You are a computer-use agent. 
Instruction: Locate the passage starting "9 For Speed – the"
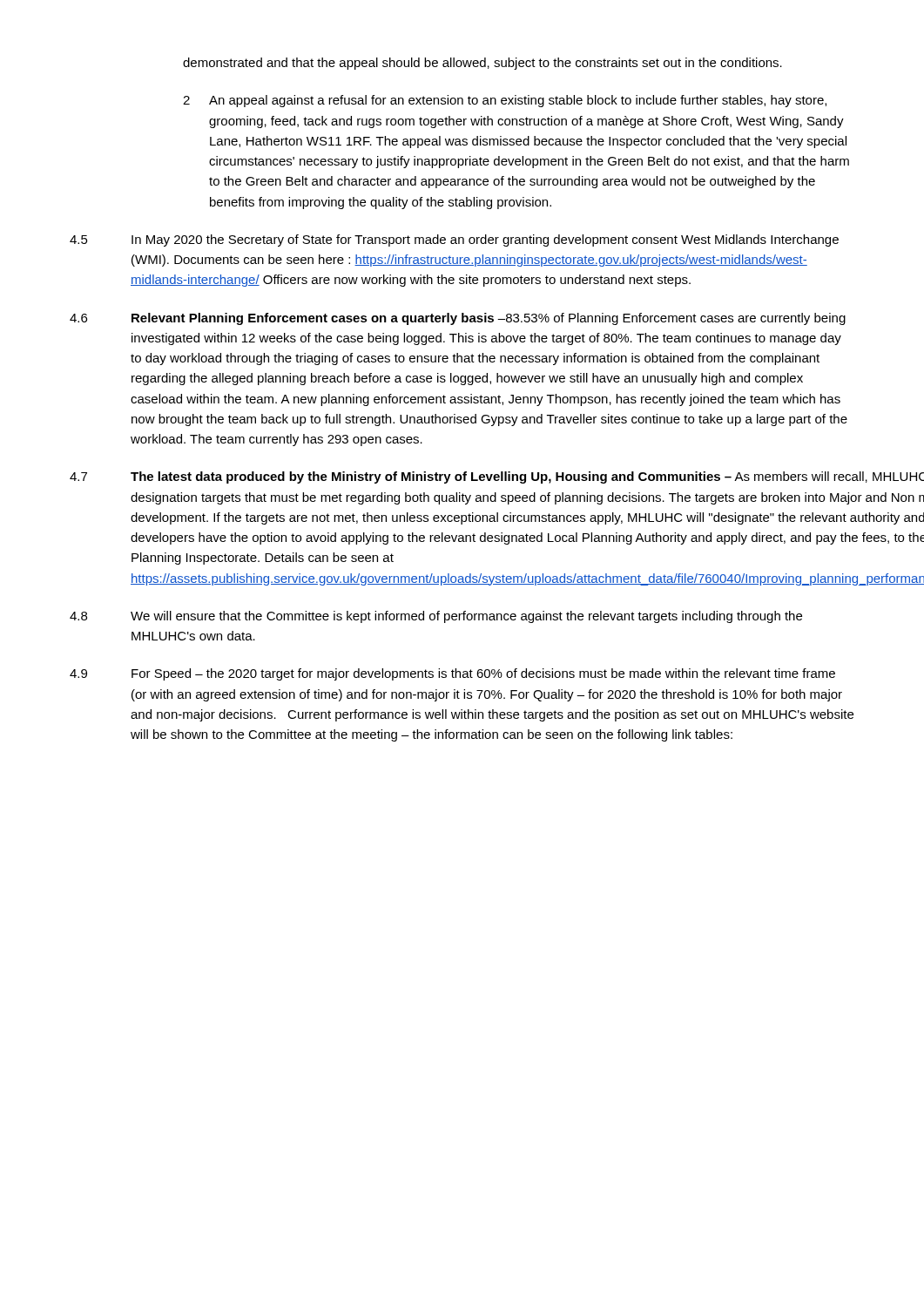pyautogui.click(x=462, y=704)
